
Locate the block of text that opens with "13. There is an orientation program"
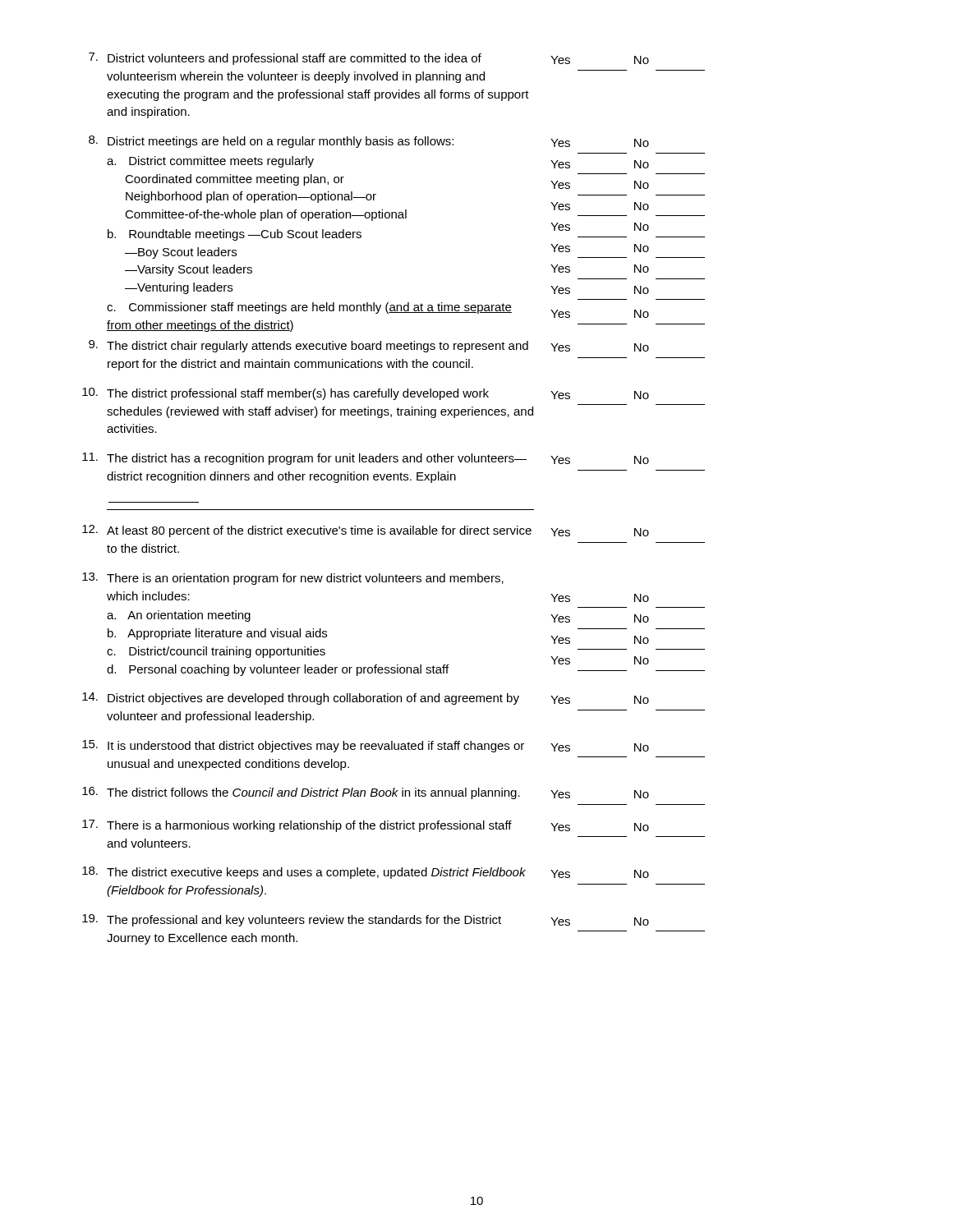pyautogui.click(x=293, y=579)
